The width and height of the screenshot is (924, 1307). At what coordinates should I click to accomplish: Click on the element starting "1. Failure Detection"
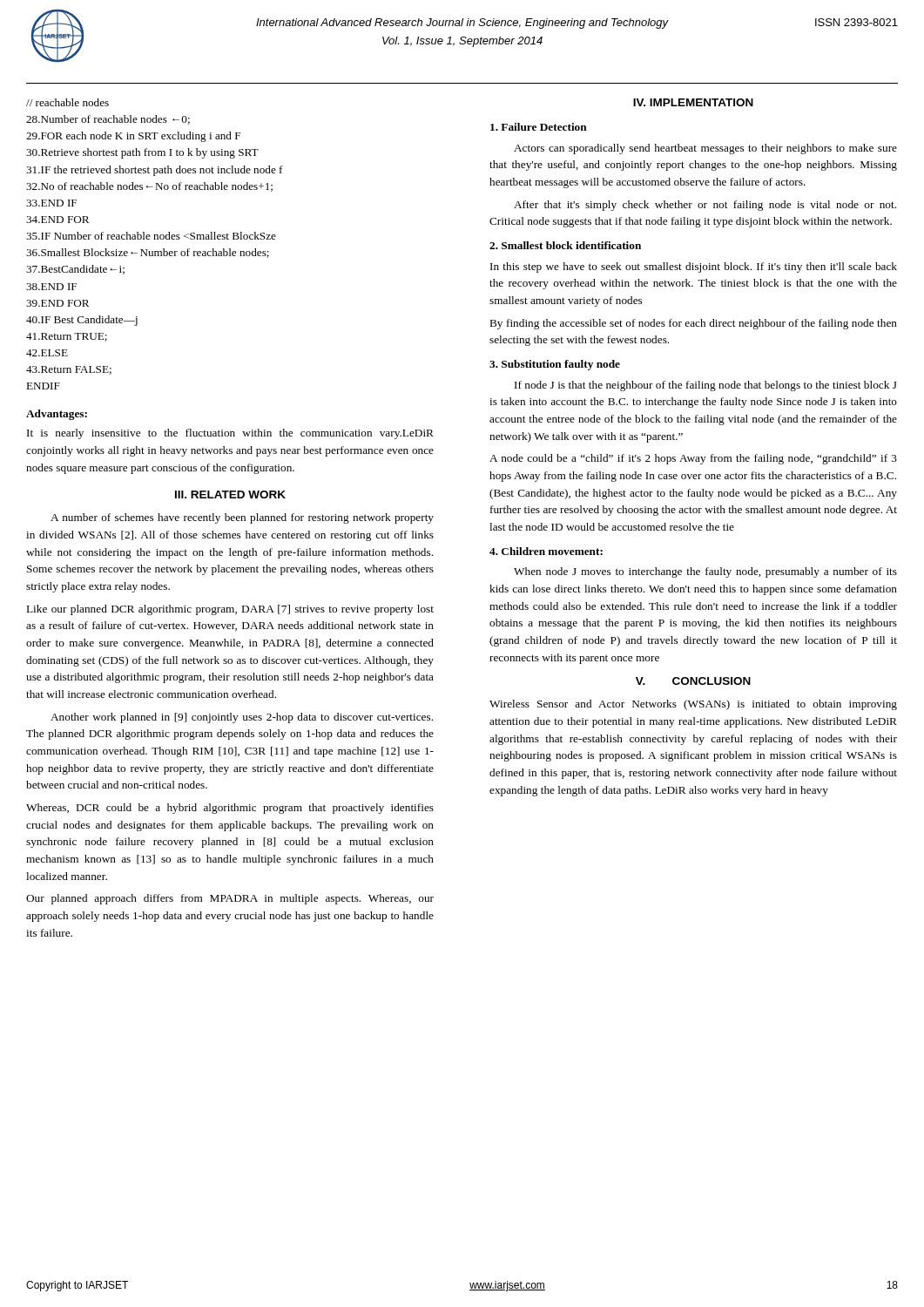click(x=538, y=127)
